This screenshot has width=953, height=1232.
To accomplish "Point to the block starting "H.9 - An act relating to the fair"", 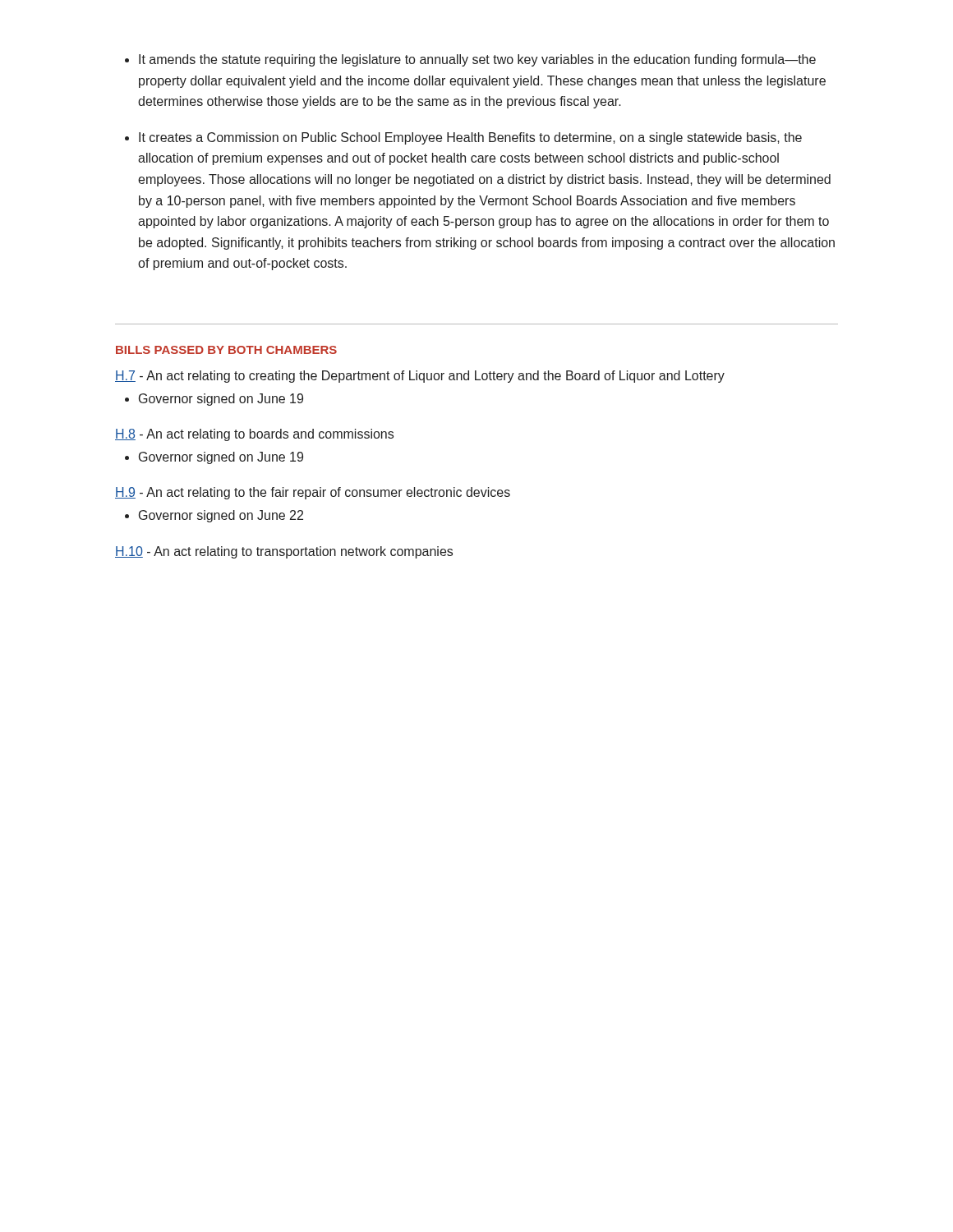I will (313, 493).
